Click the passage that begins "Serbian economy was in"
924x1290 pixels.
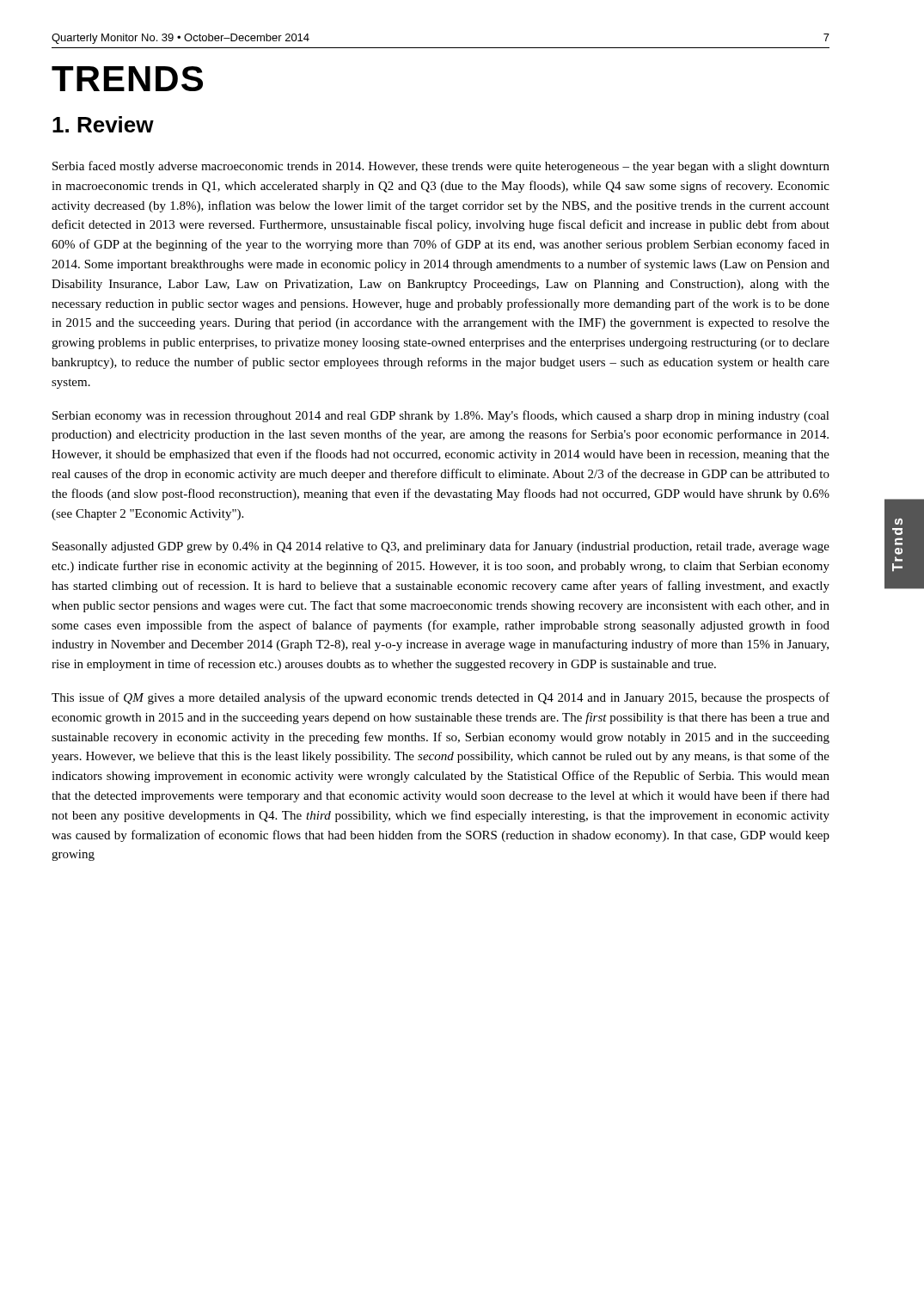pos(441,464)
